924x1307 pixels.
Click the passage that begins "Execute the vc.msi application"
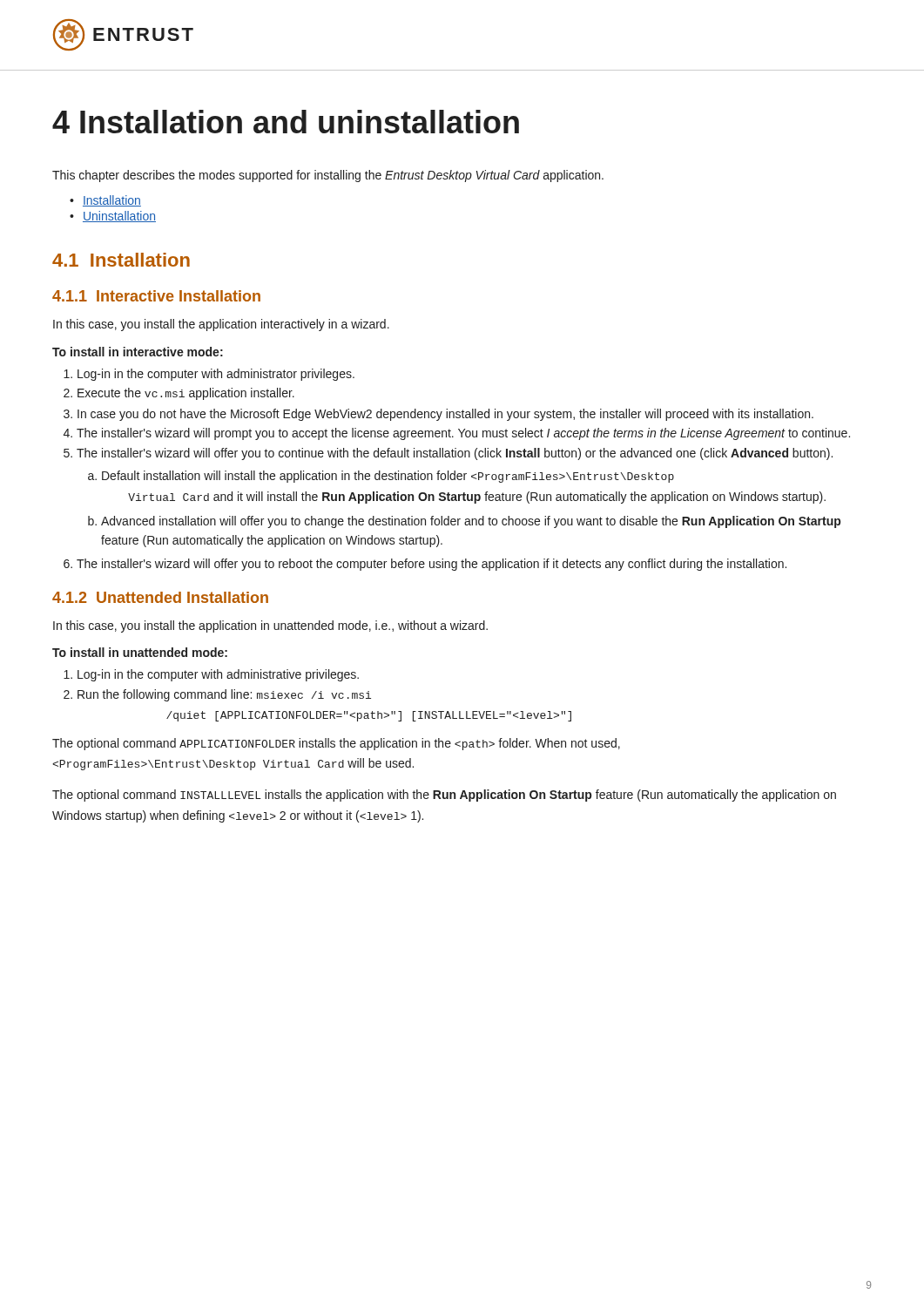click(x=186, y=394)
